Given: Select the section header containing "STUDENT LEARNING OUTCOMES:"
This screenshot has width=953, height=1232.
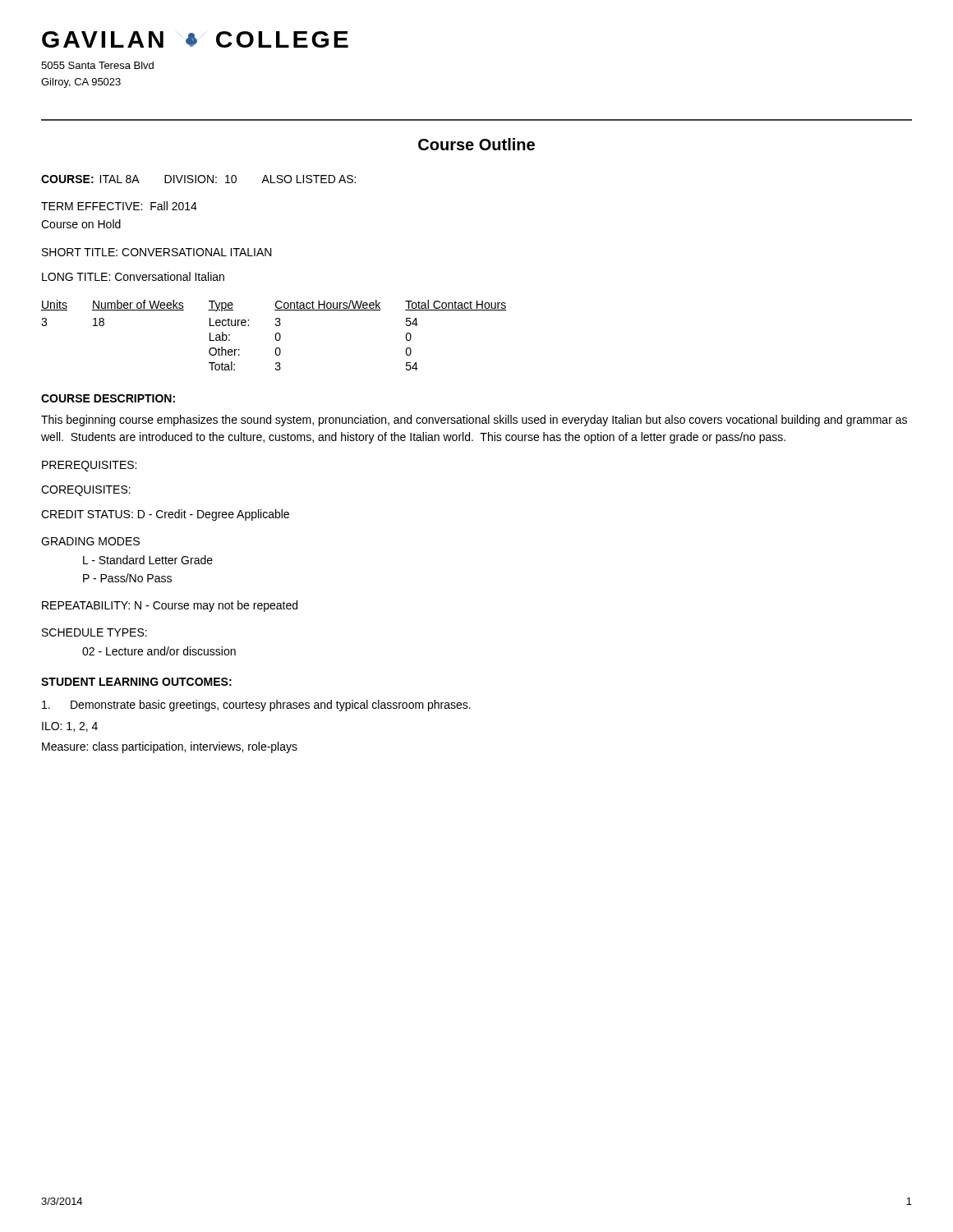Looking at the screenshot, I should point(137,682).
